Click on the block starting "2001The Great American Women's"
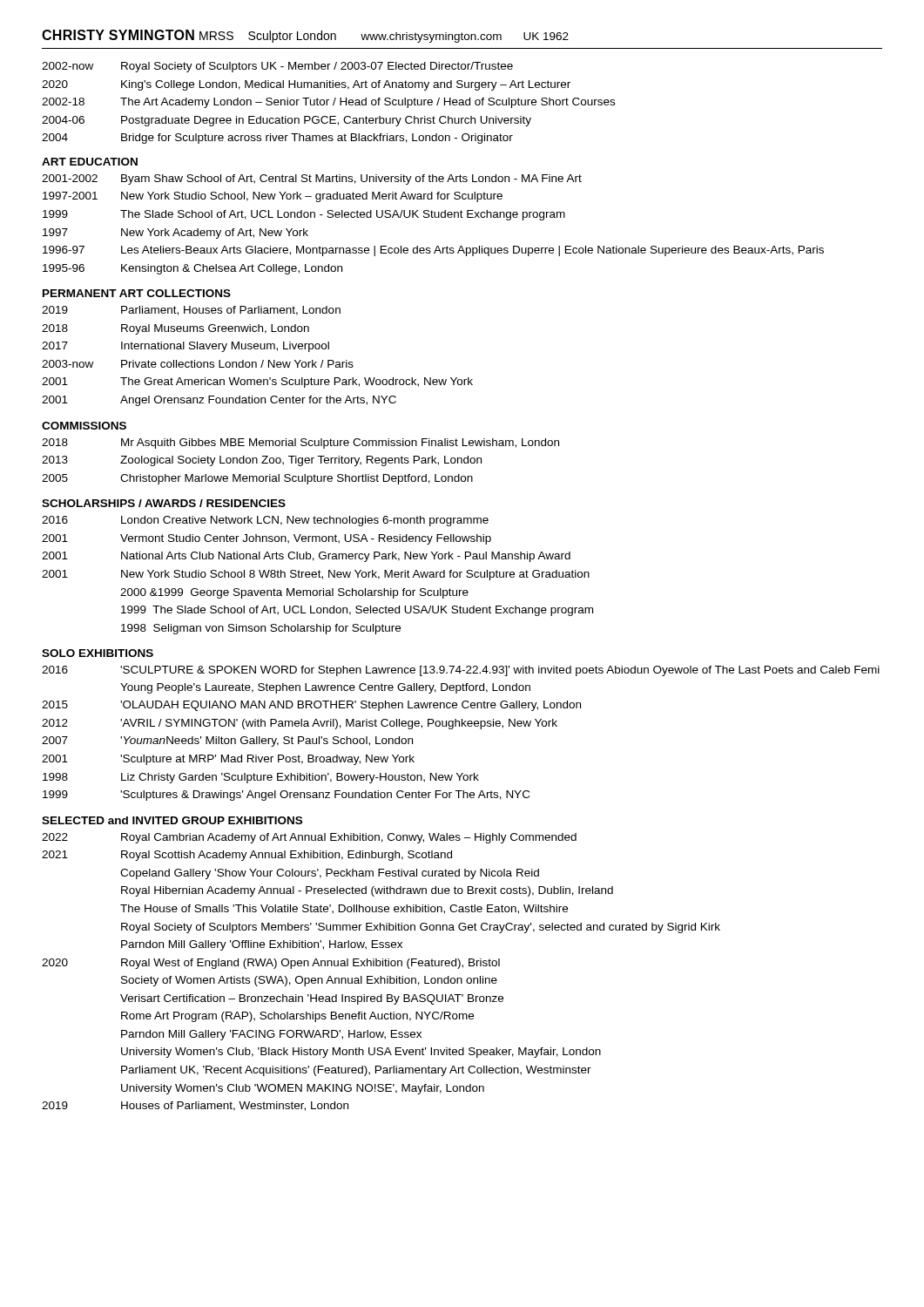Screen dimensions: 1307x924 462,382
